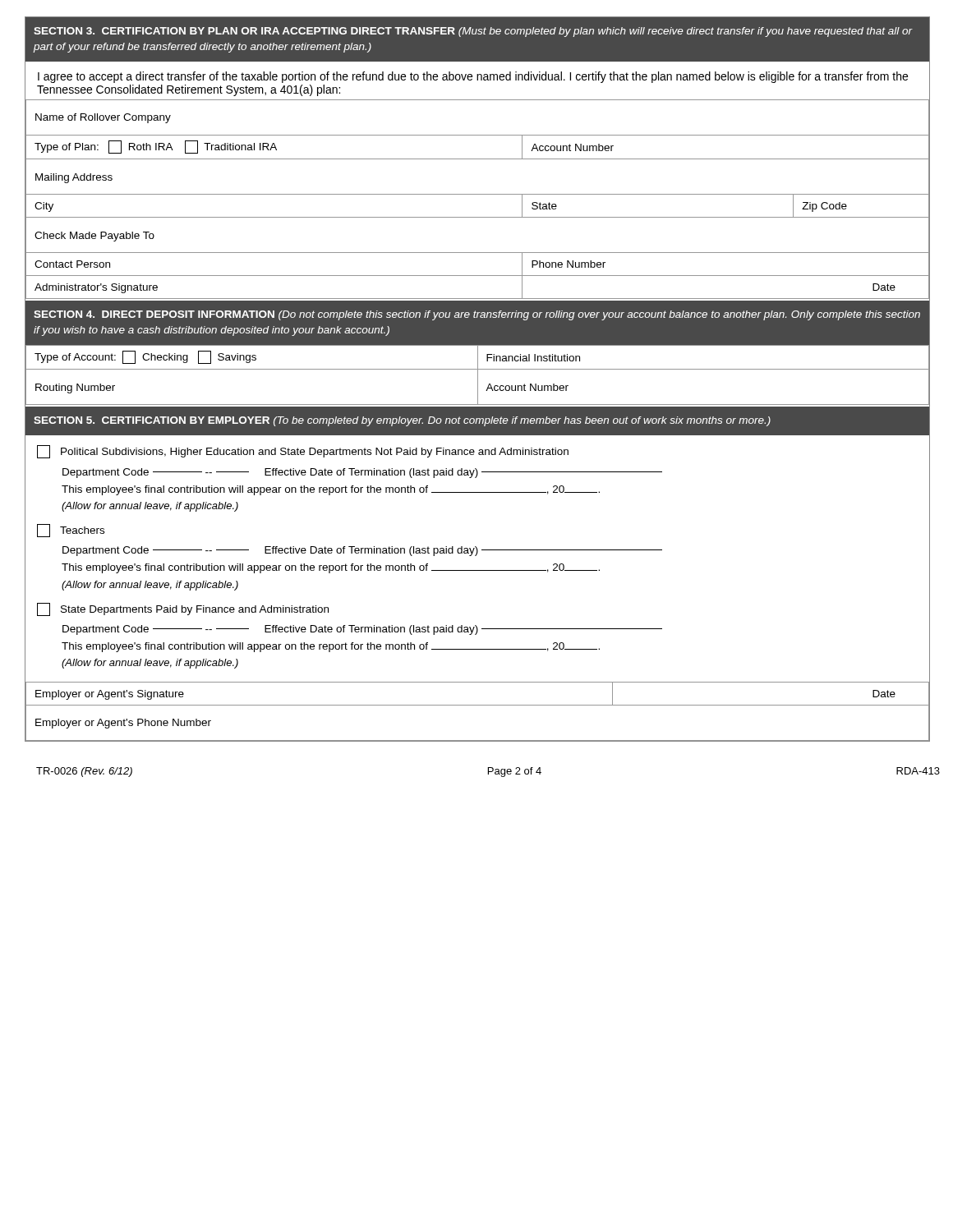Locate the section header that opens with "SECTION 4. DIRECT DEPOSIT INFORMATION (Do not"
This screenshot has height=1232, width=953.
tap(477, 322)
